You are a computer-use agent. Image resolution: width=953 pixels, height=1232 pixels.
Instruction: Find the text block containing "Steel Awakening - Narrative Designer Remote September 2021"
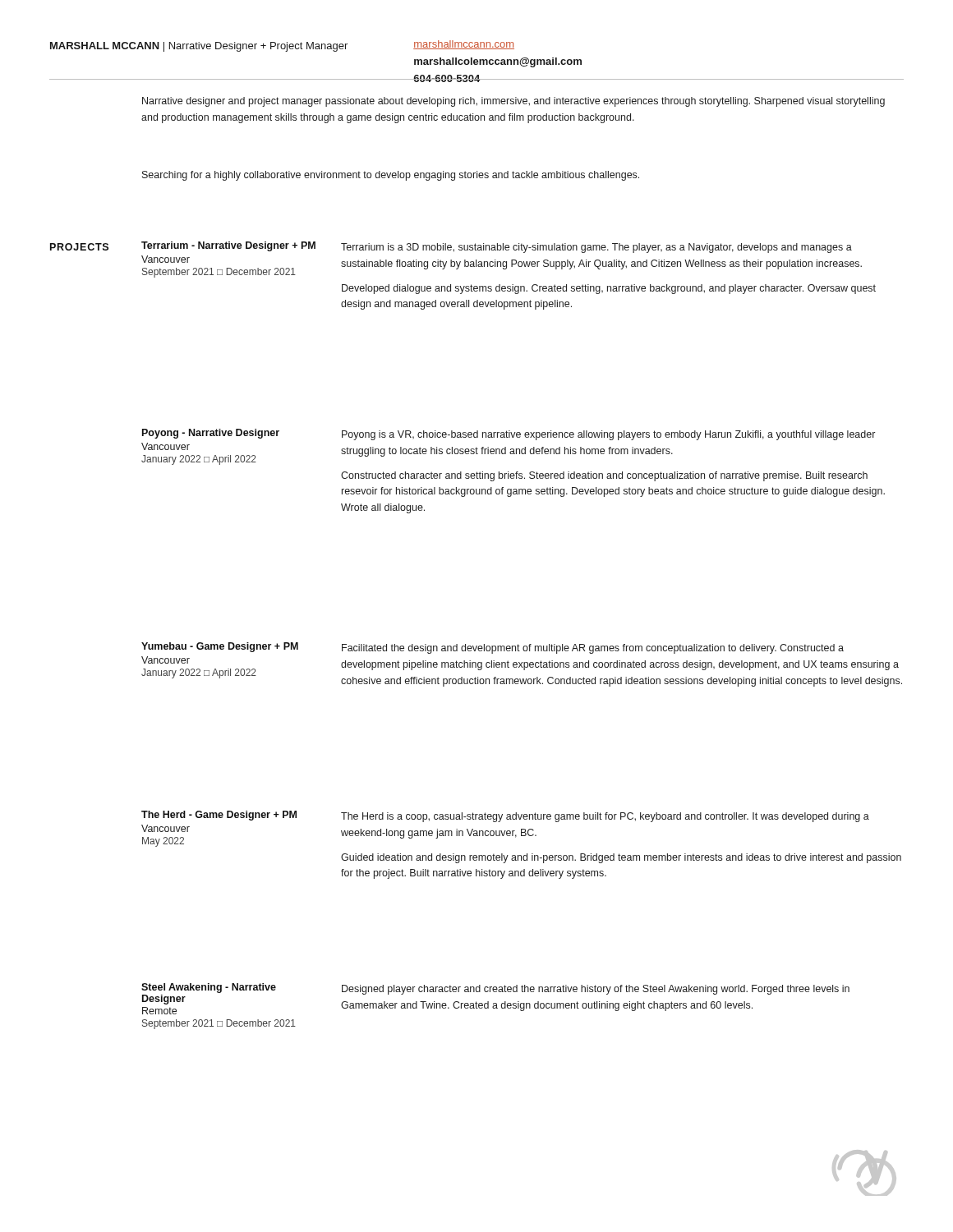pos(209,988)
